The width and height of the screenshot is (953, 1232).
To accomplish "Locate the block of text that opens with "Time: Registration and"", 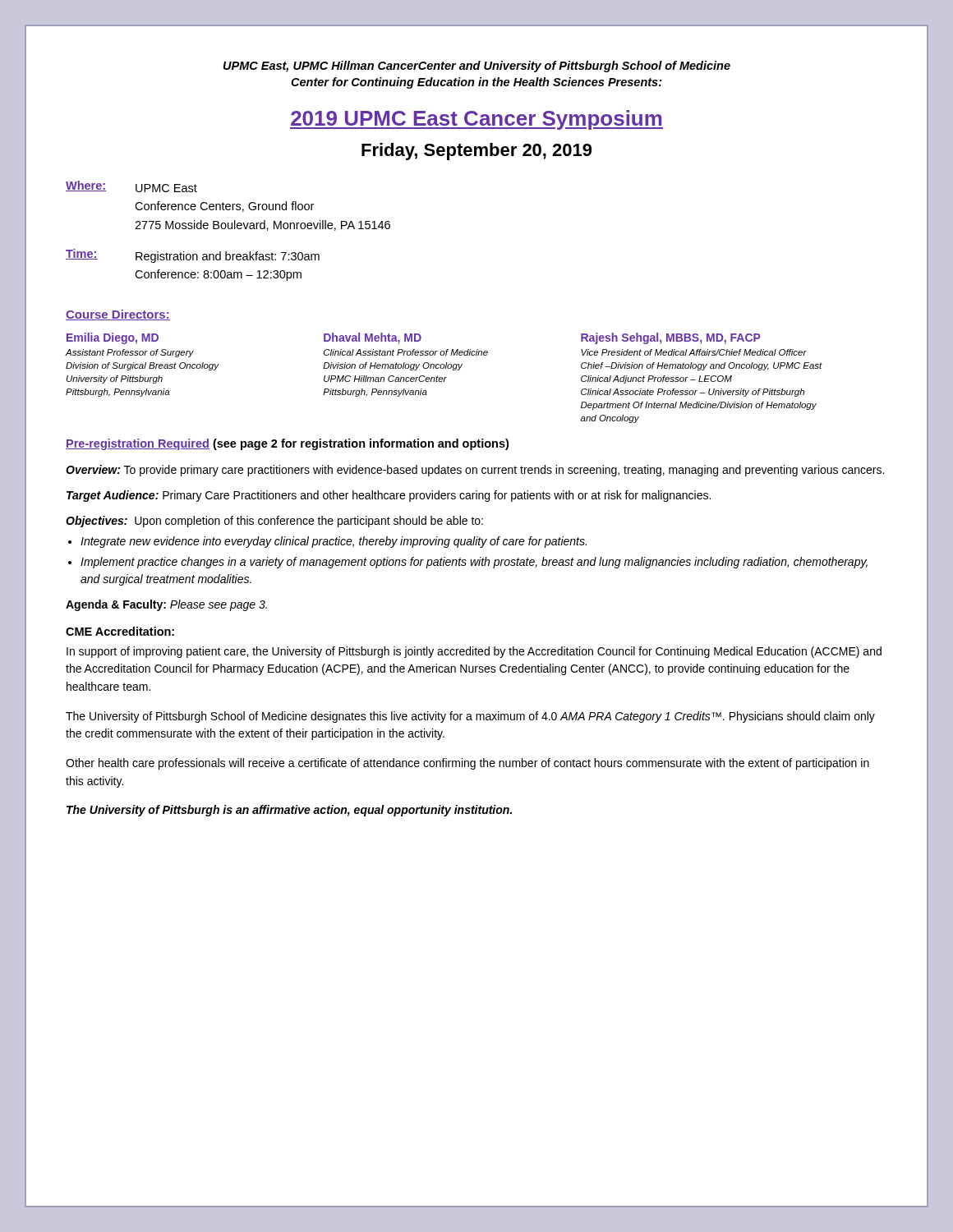I will coord(193,266).
